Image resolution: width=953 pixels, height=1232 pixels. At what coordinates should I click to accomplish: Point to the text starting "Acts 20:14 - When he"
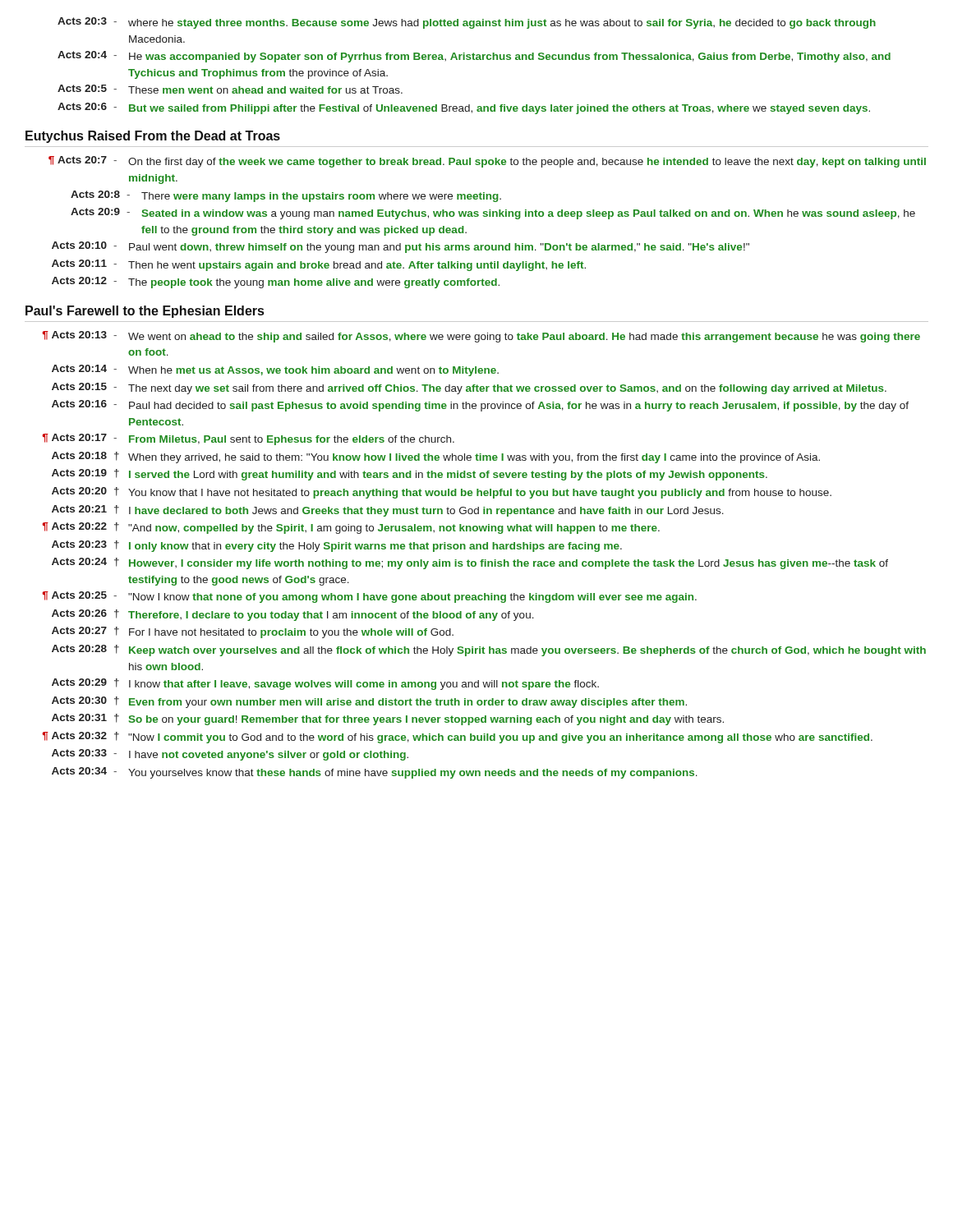(476, 370)
